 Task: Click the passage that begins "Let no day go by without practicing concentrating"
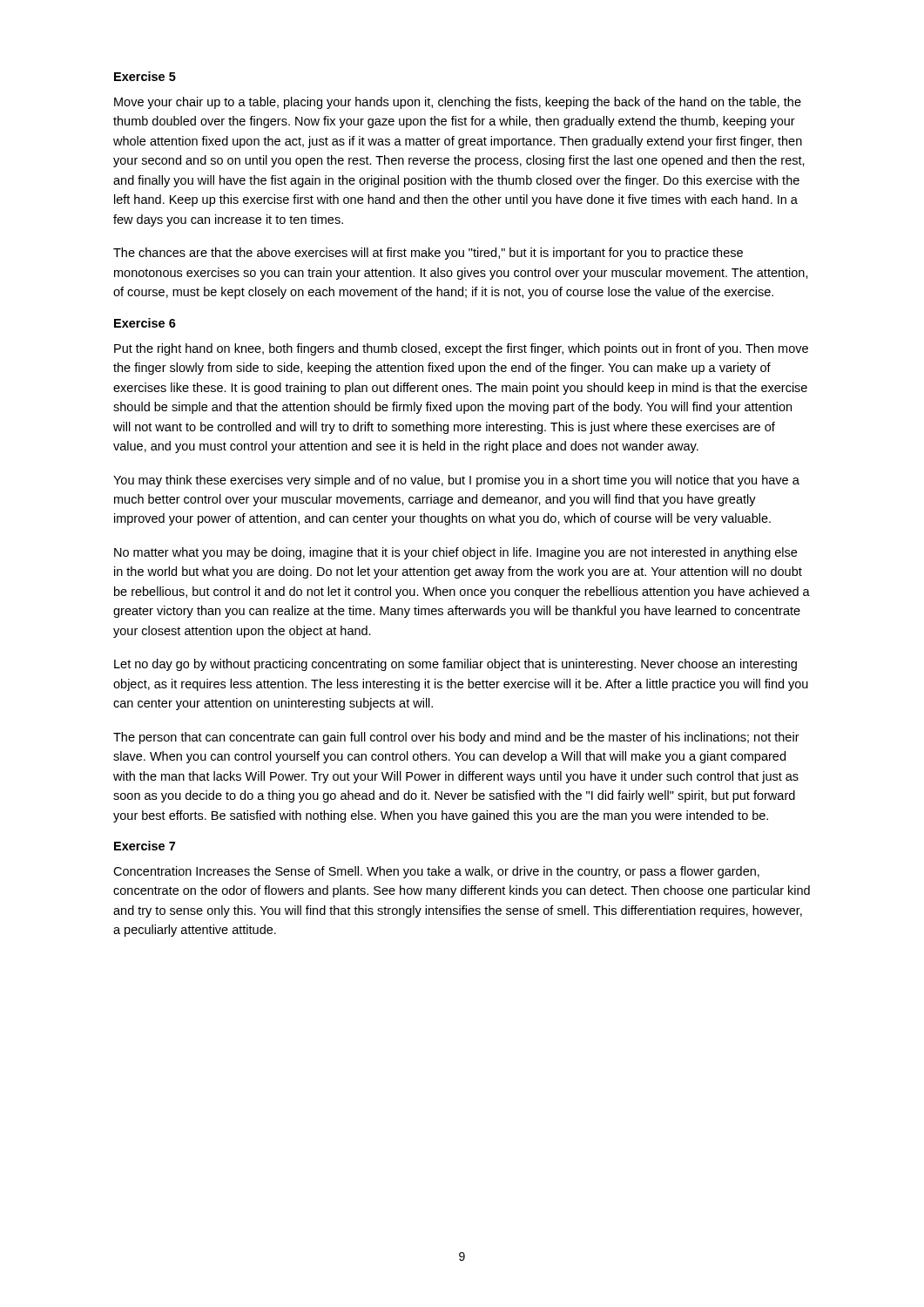[x=461, y=684]
